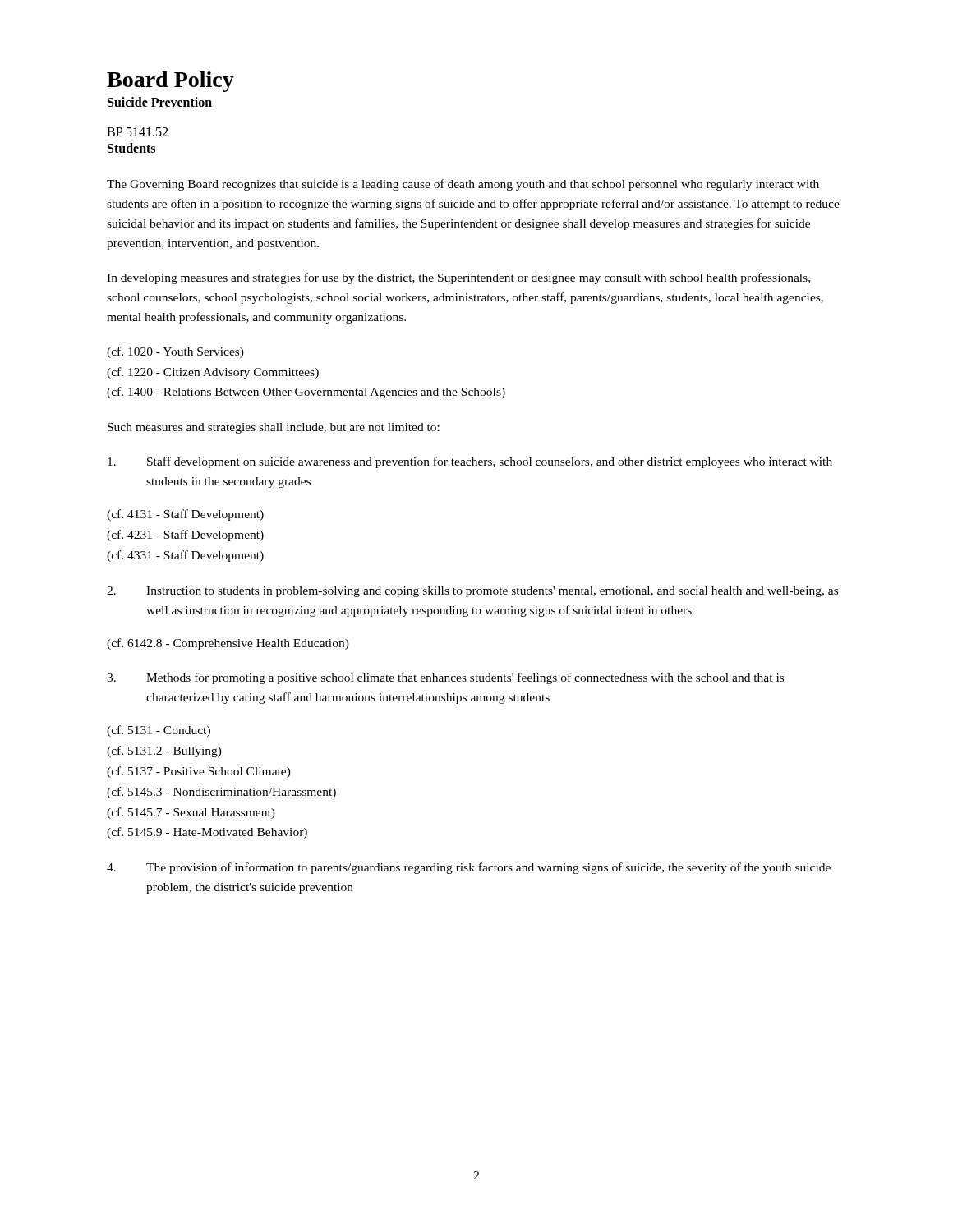Viewport: 953px width, 1232px height.
Task: Click on the block starting "In developing measures and strategies"
Action: point(465,297)
